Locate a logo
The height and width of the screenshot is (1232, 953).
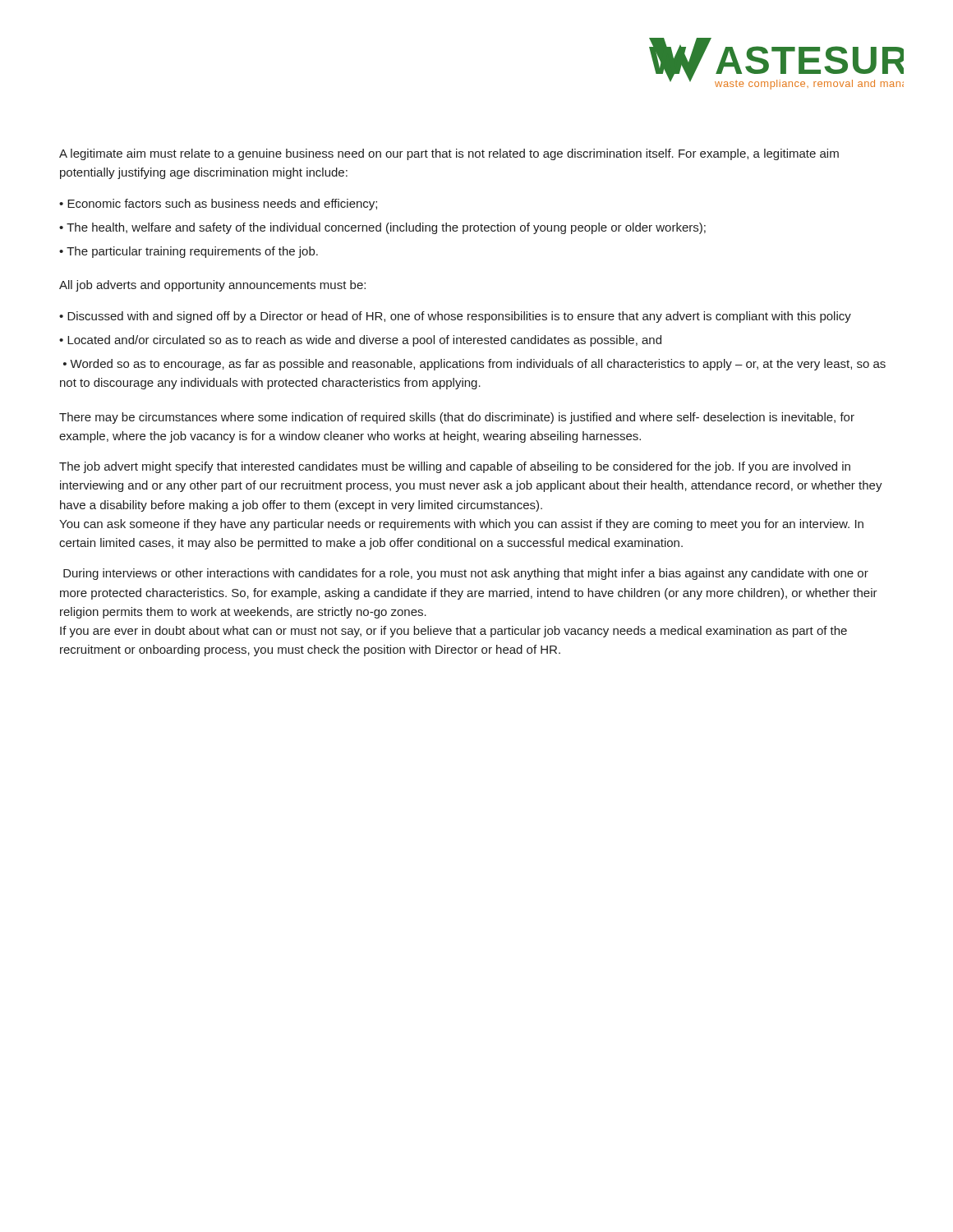(776, 61)
